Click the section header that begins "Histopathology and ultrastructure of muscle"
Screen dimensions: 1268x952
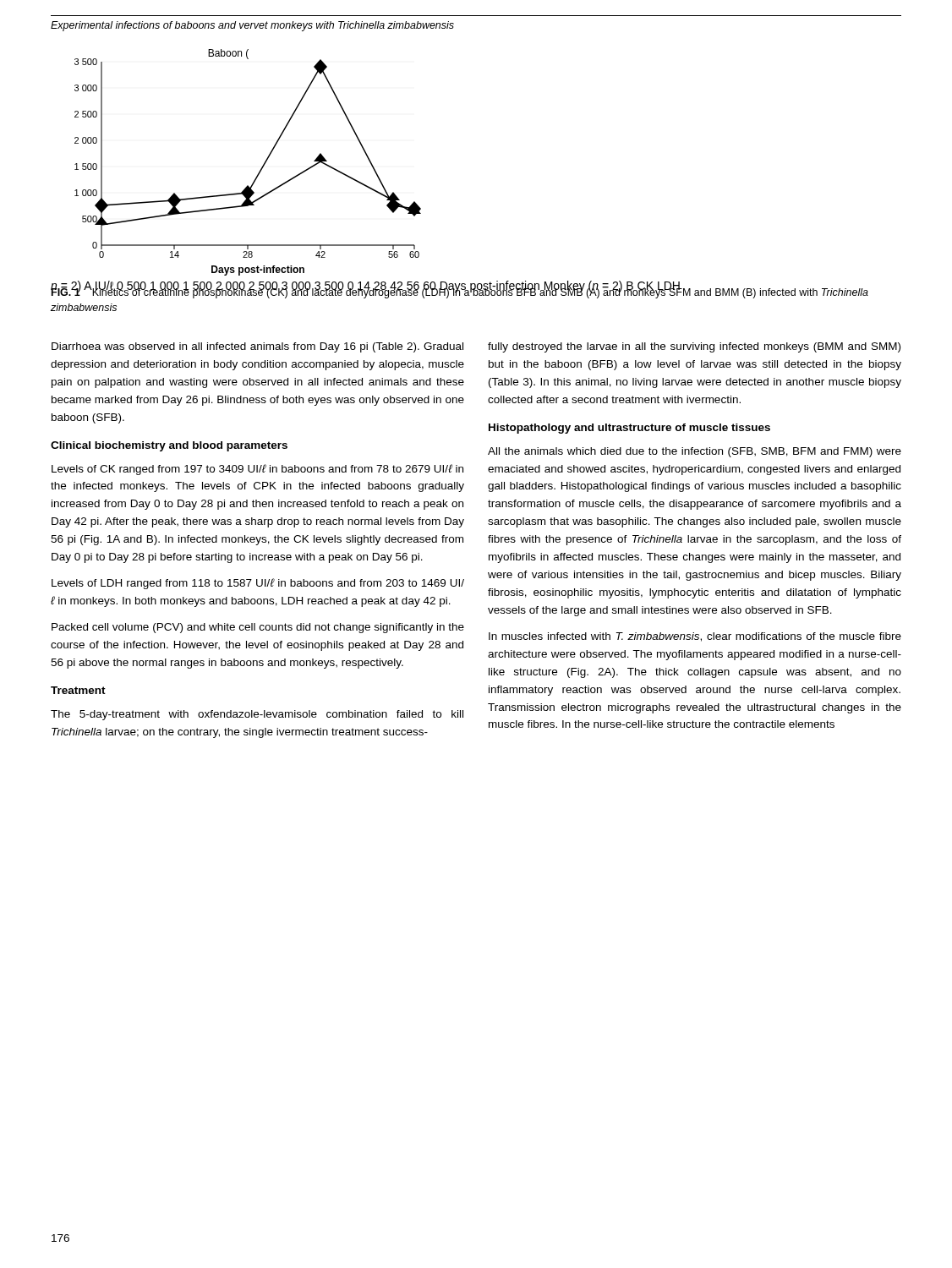click(629, 427)
